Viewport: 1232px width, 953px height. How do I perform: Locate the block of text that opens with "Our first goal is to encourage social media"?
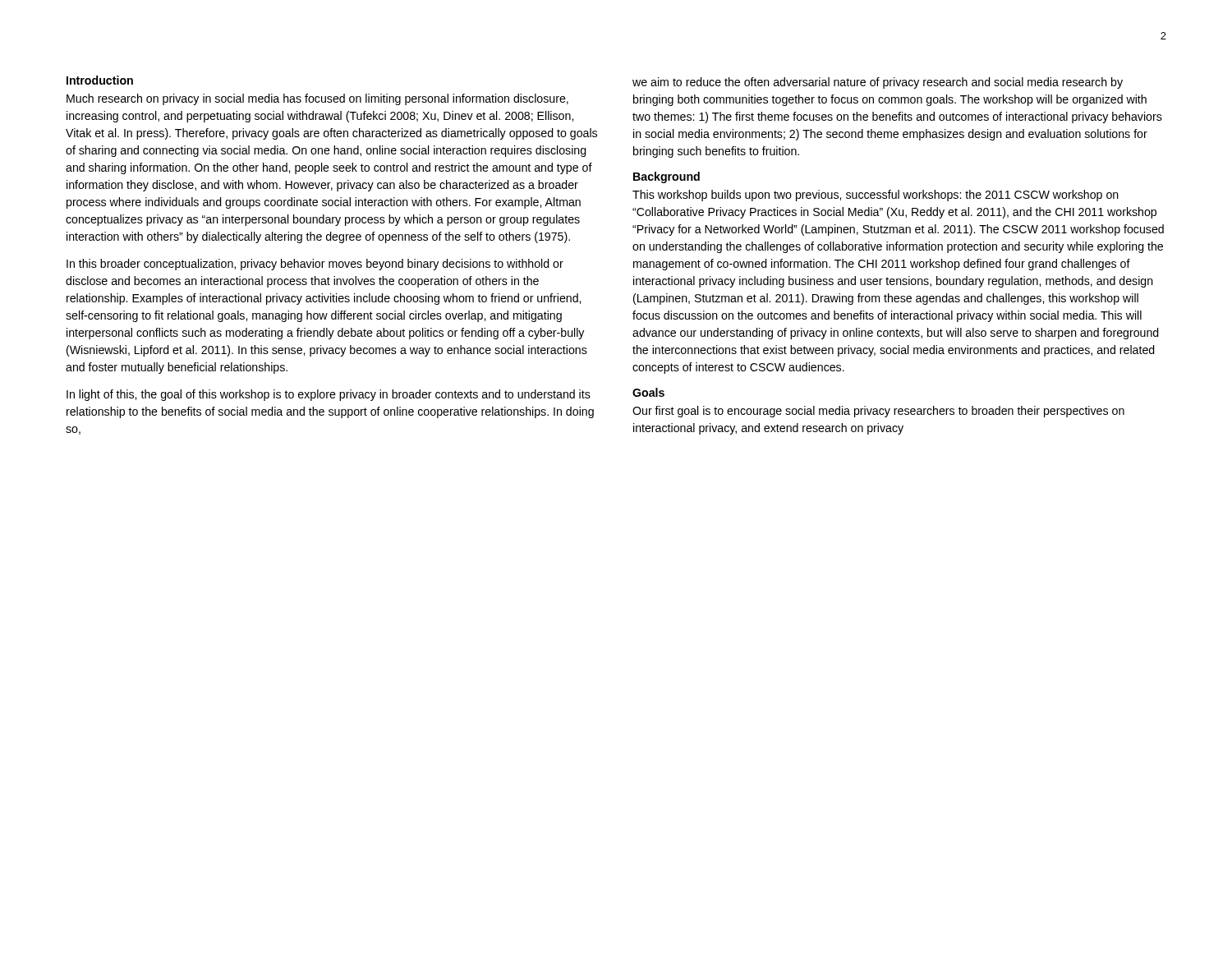coord(879,420)
